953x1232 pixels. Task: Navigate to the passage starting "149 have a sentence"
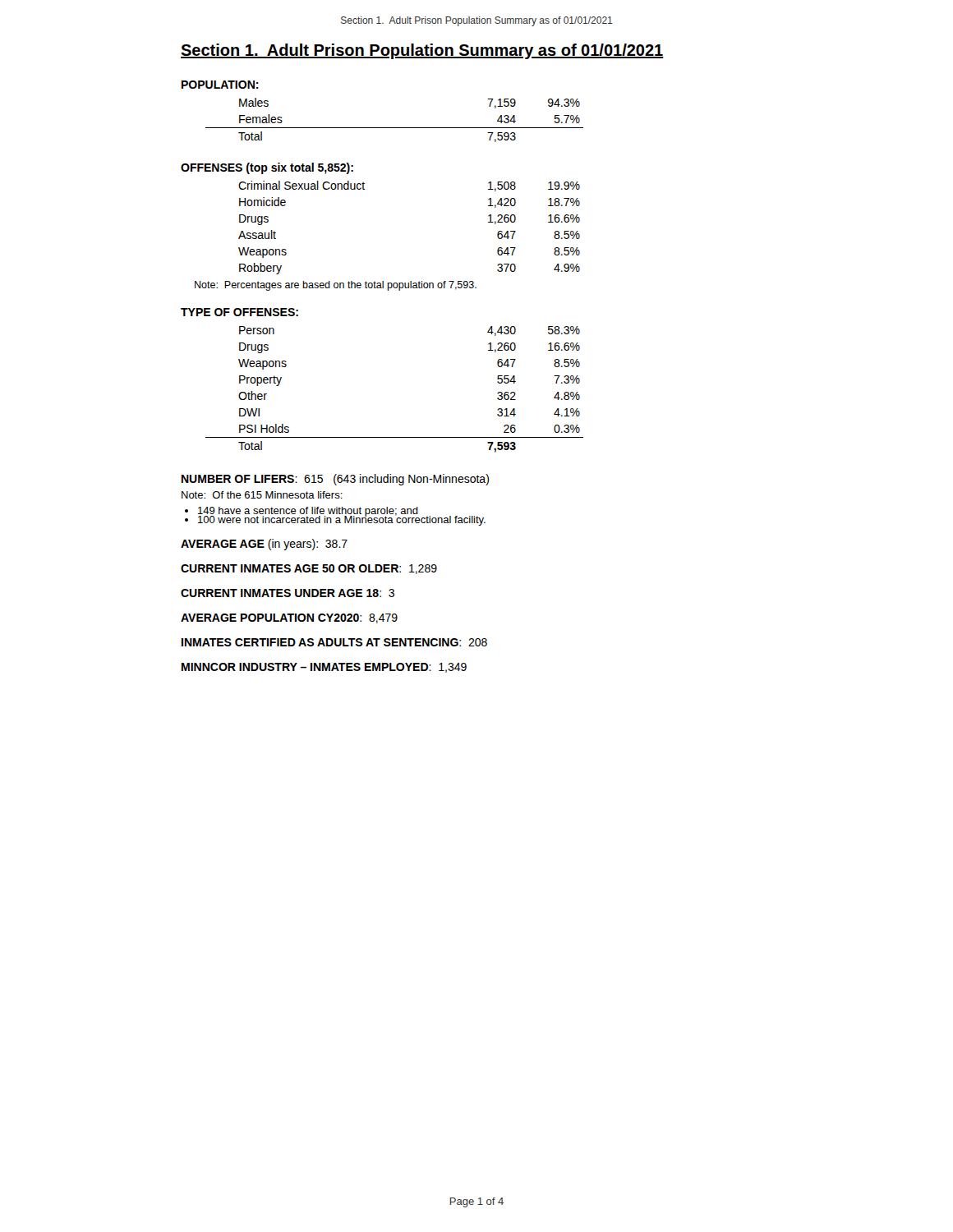(476, 510)
